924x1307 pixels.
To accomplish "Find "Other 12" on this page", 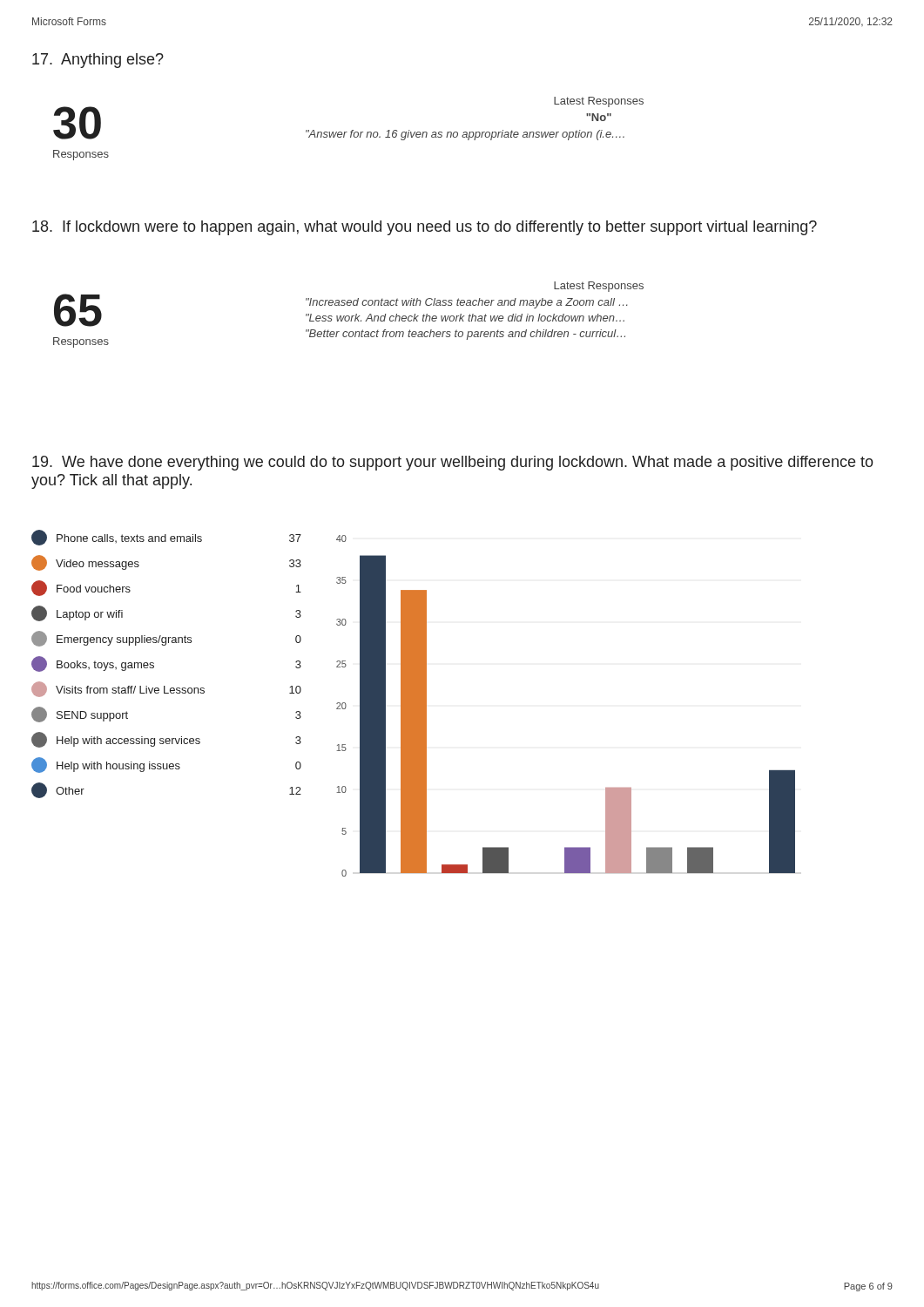I will 64,790.
